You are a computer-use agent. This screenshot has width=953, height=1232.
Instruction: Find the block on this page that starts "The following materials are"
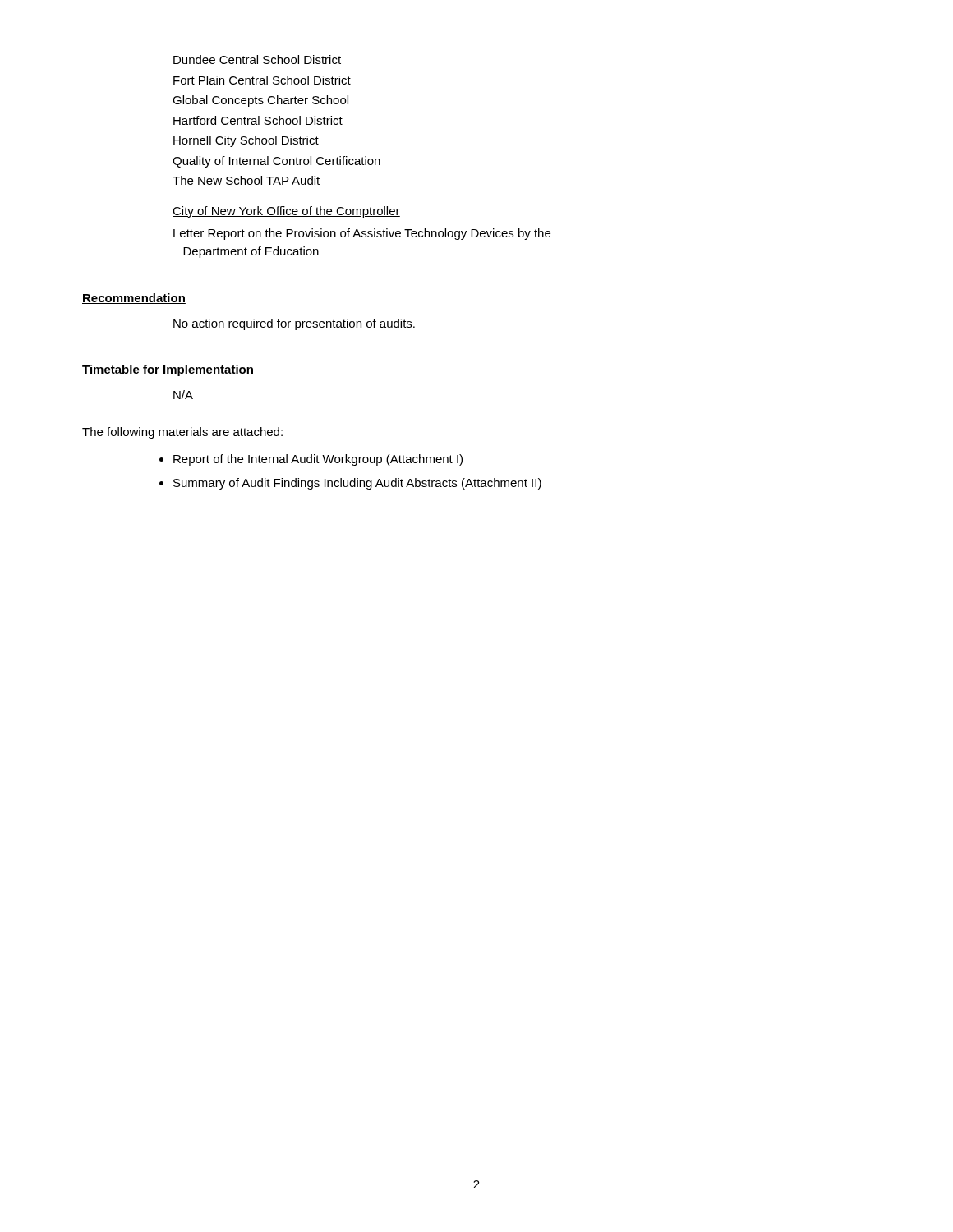(x=183, y=431)
